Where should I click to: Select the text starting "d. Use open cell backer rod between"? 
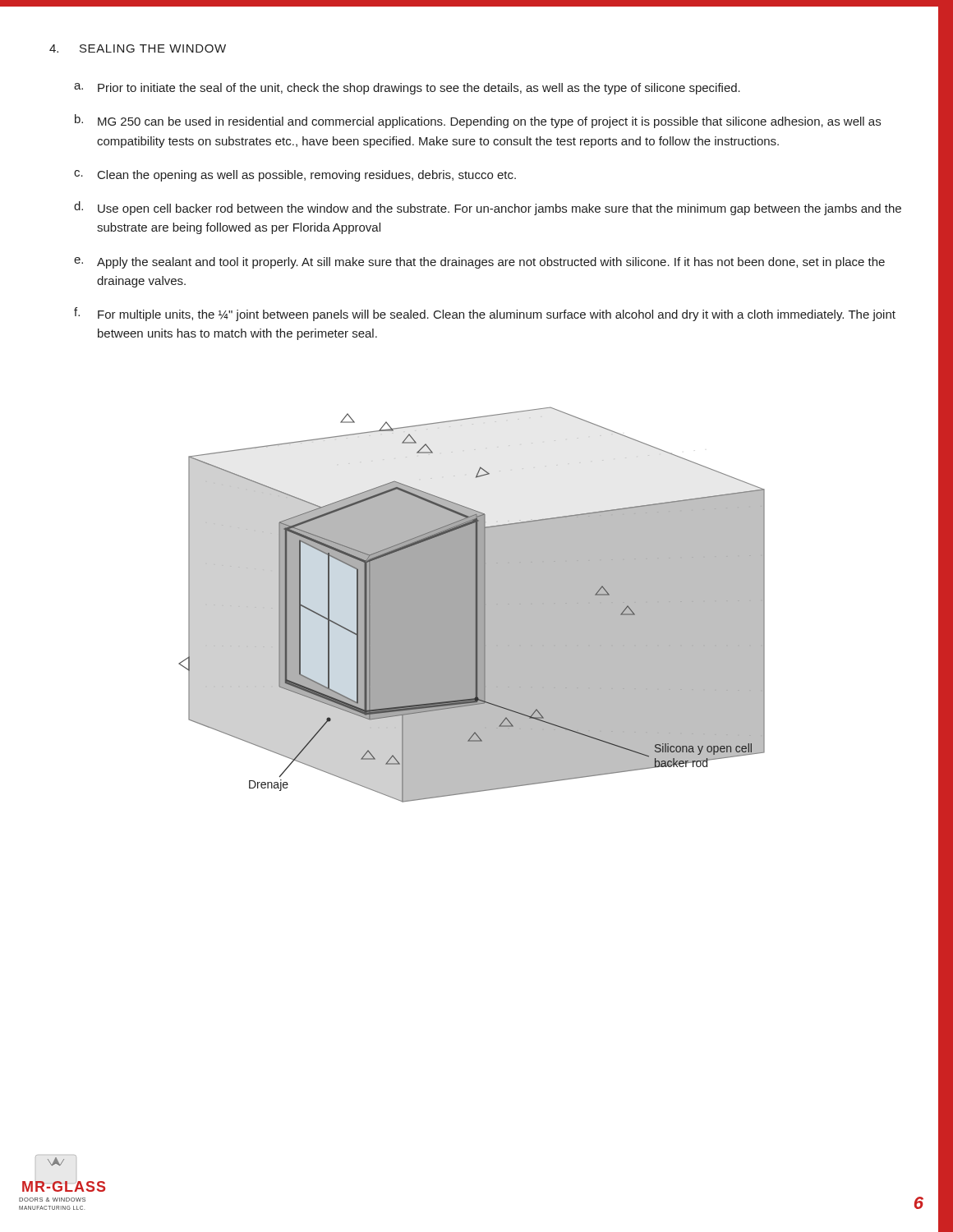click(497, 218)
